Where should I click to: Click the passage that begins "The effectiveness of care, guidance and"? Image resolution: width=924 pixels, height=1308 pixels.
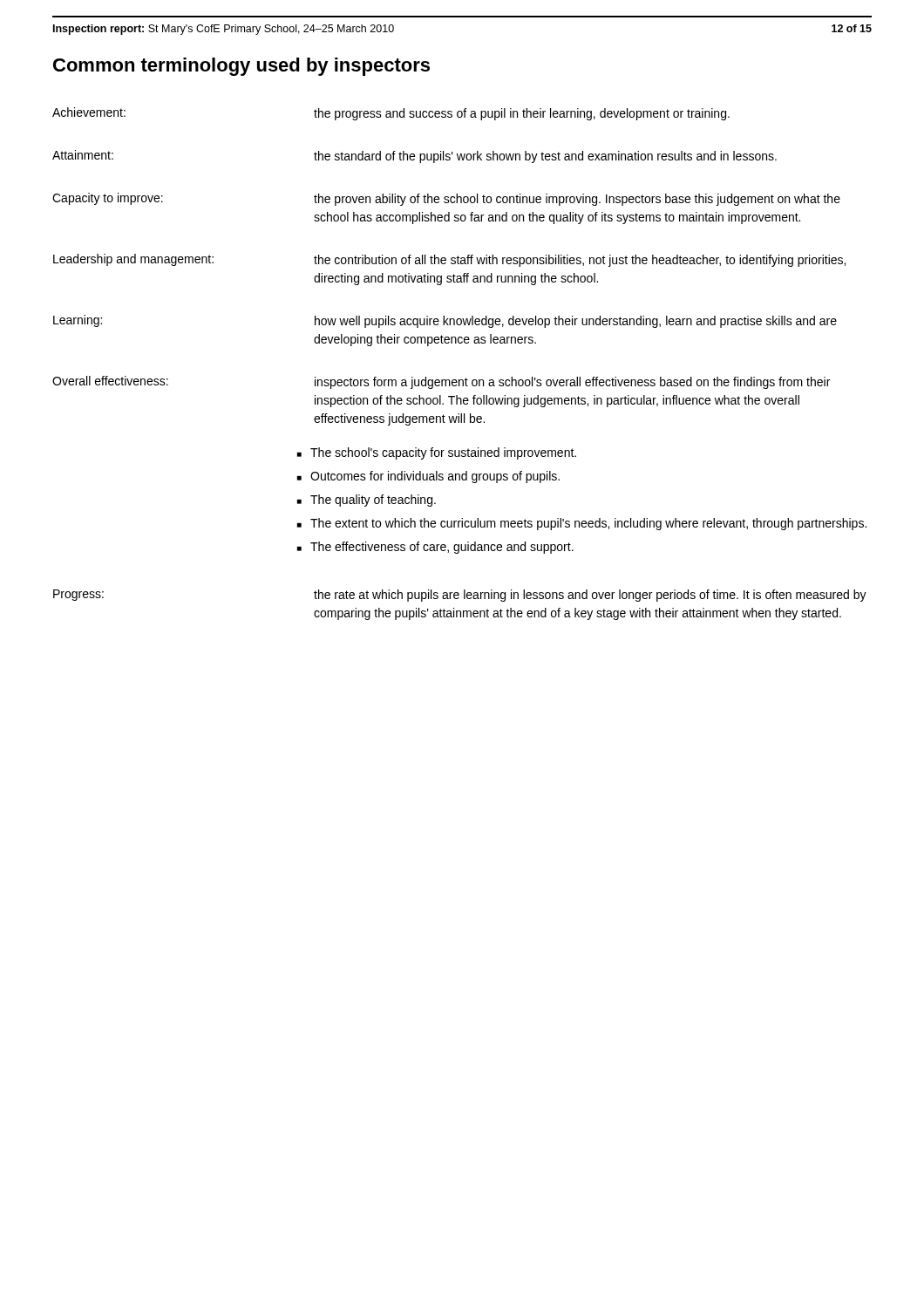point(442,547)
